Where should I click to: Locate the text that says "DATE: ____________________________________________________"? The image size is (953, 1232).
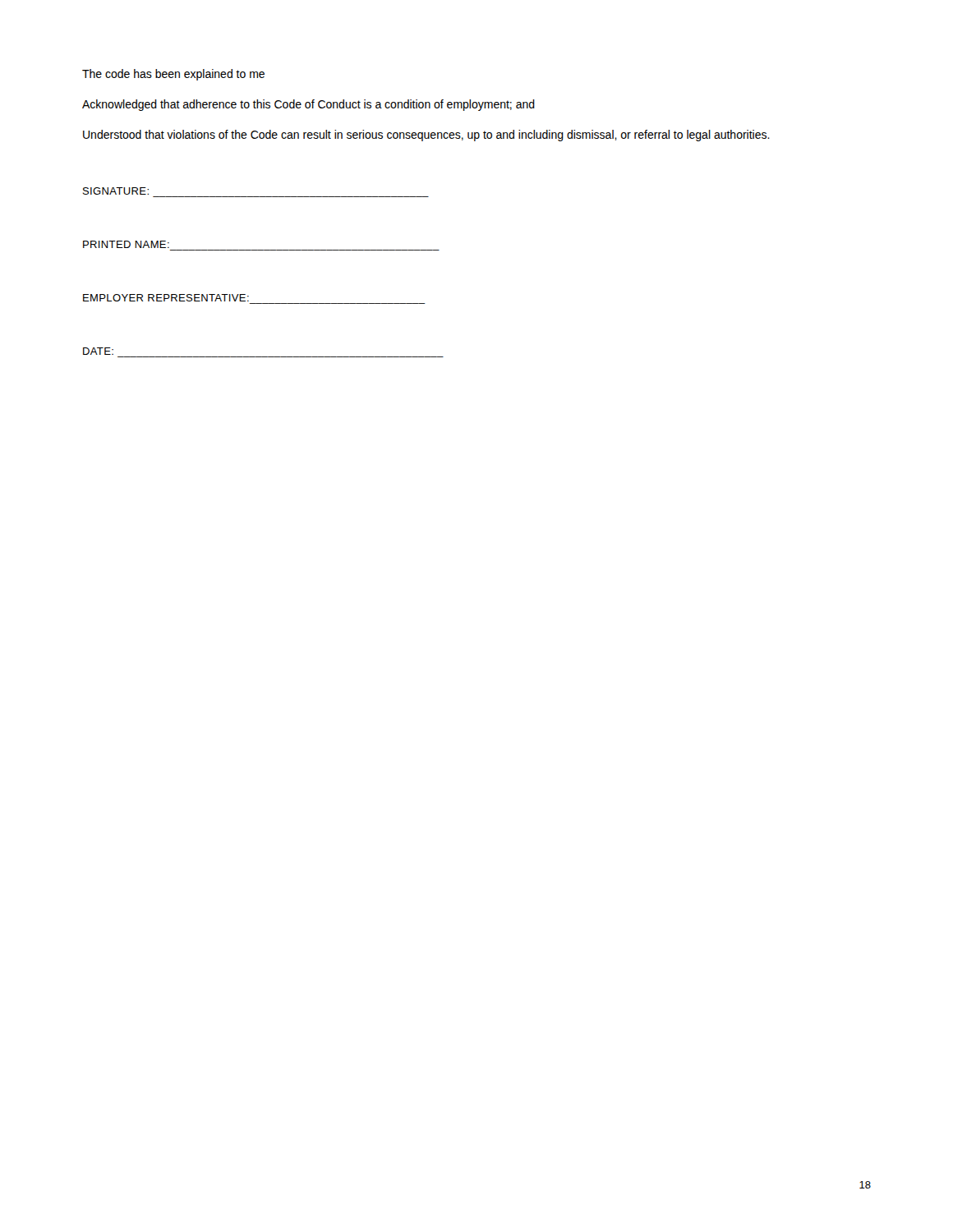[x=263, y=351]
